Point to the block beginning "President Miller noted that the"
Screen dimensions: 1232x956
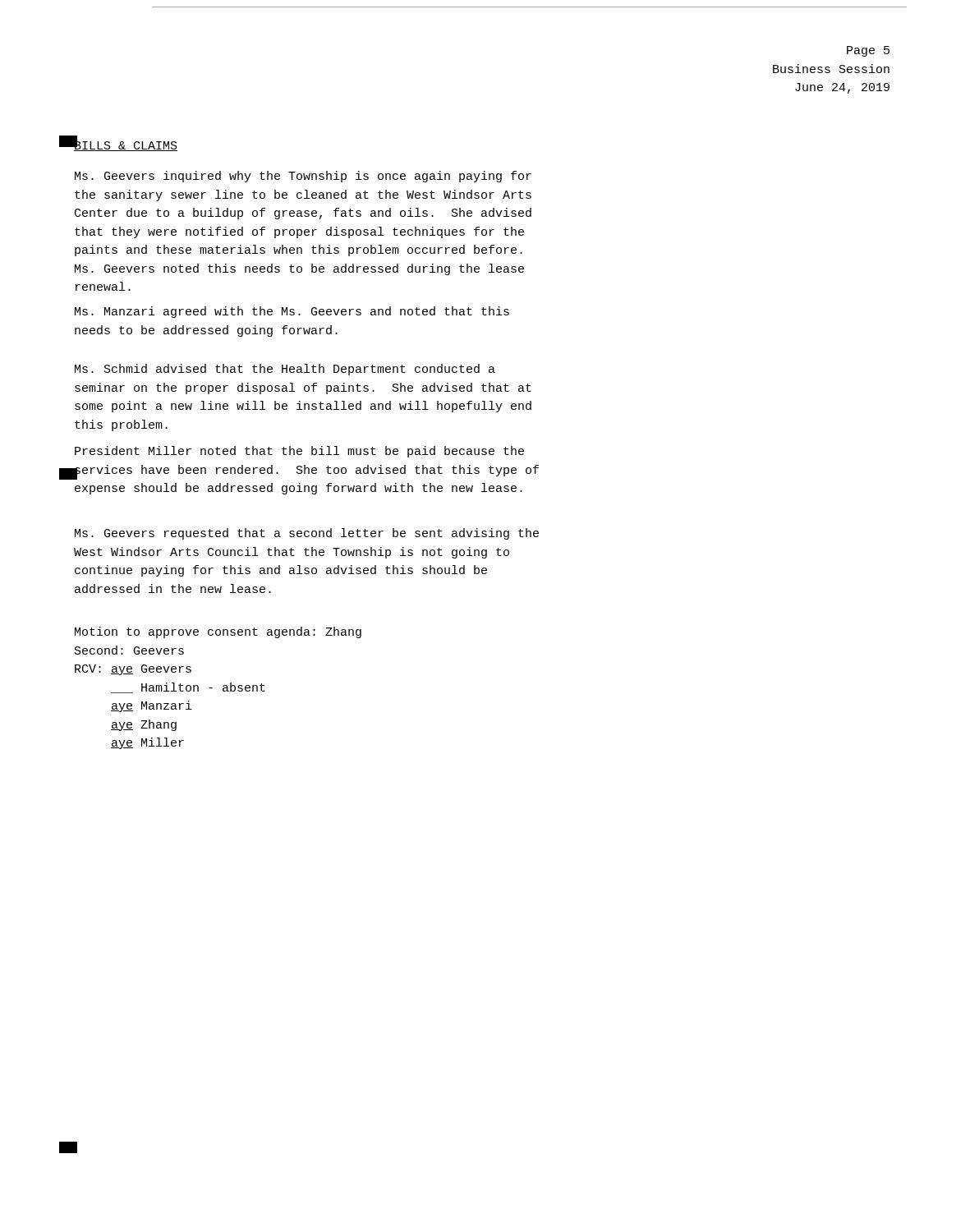(x=307, y=471)
